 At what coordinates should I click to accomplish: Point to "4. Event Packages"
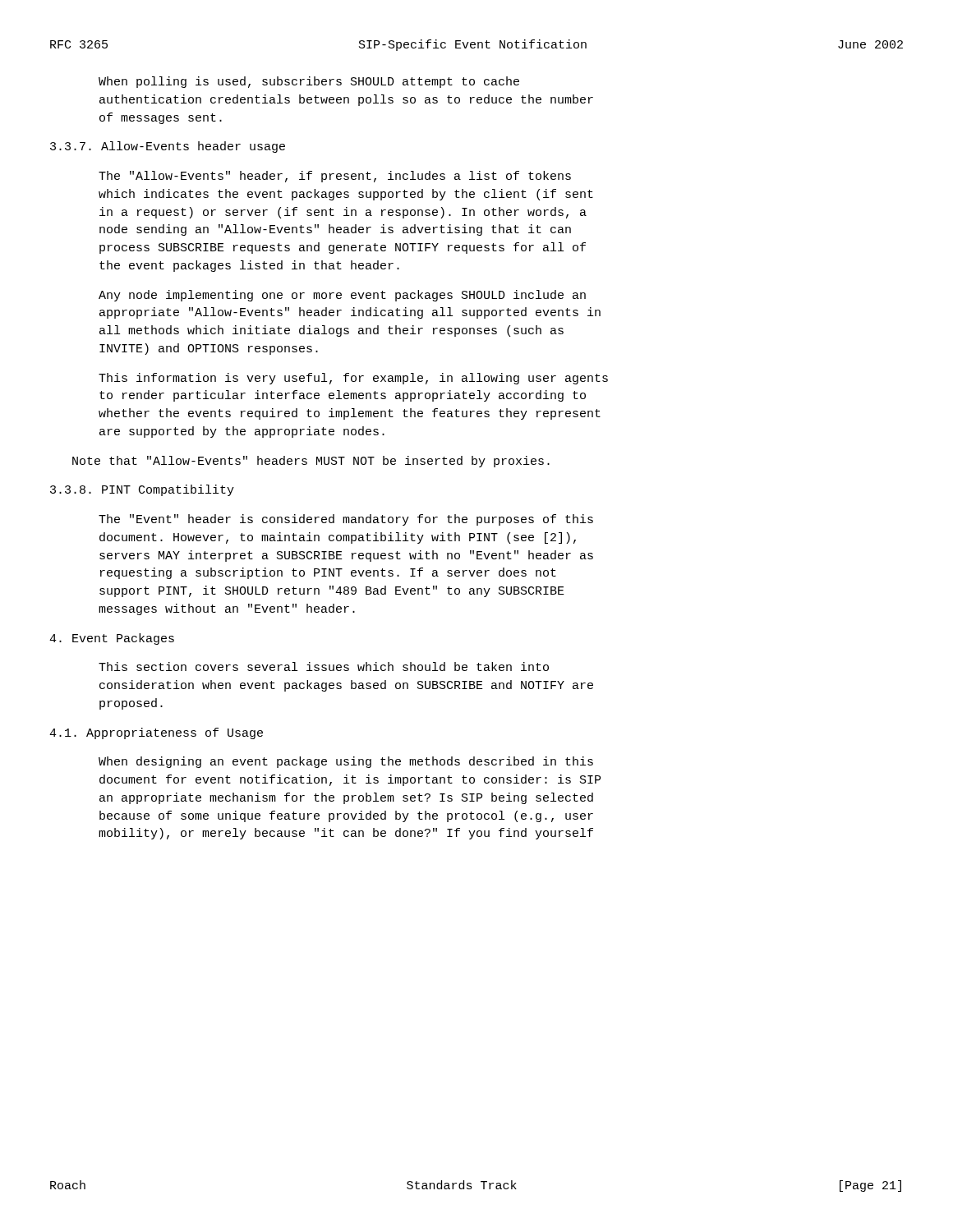[x=112, y=639]
